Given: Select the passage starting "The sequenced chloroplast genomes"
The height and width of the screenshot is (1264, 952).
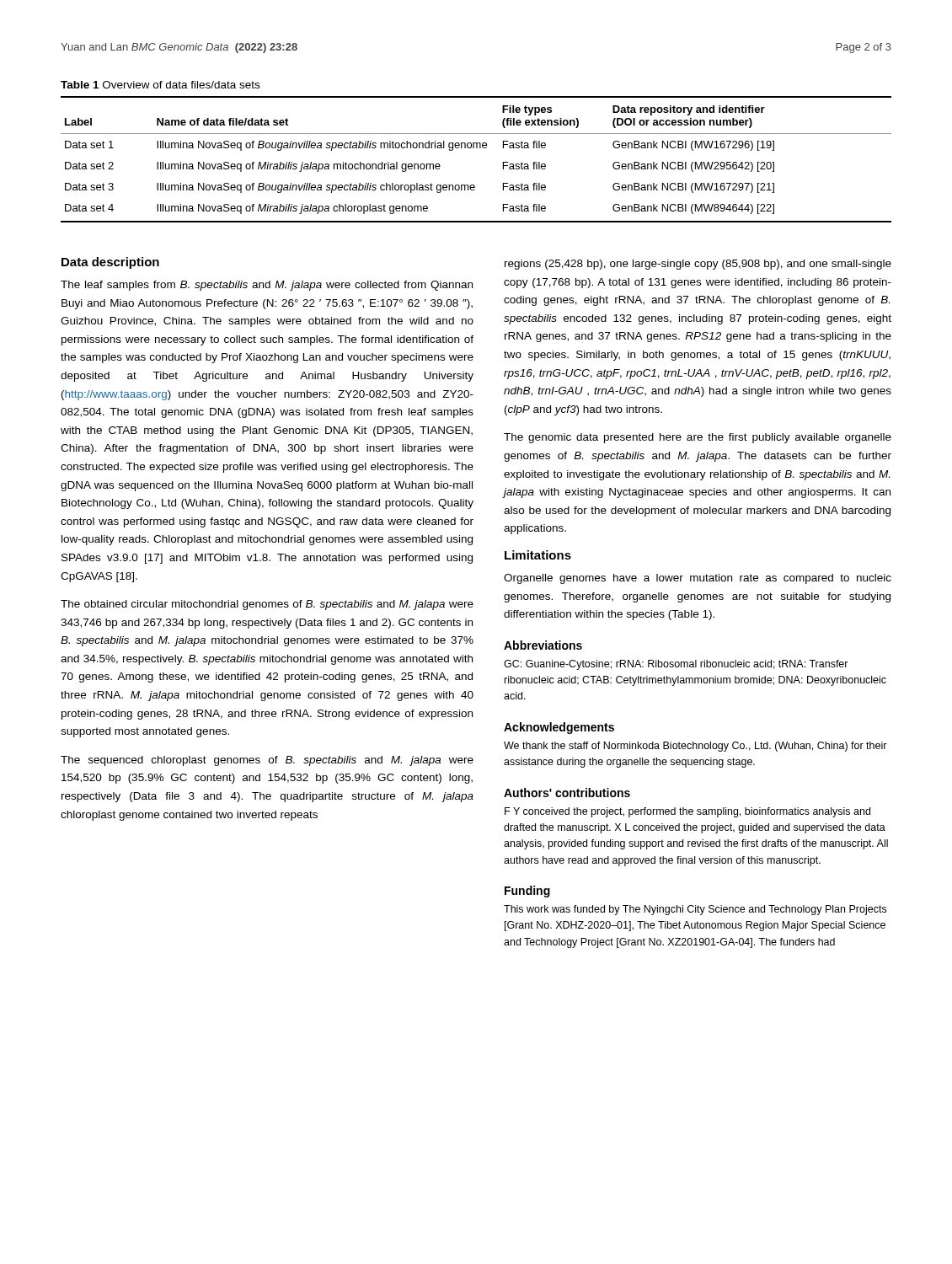Looking at the screenshot, I should pyautogui.click(x=267, y=787).
